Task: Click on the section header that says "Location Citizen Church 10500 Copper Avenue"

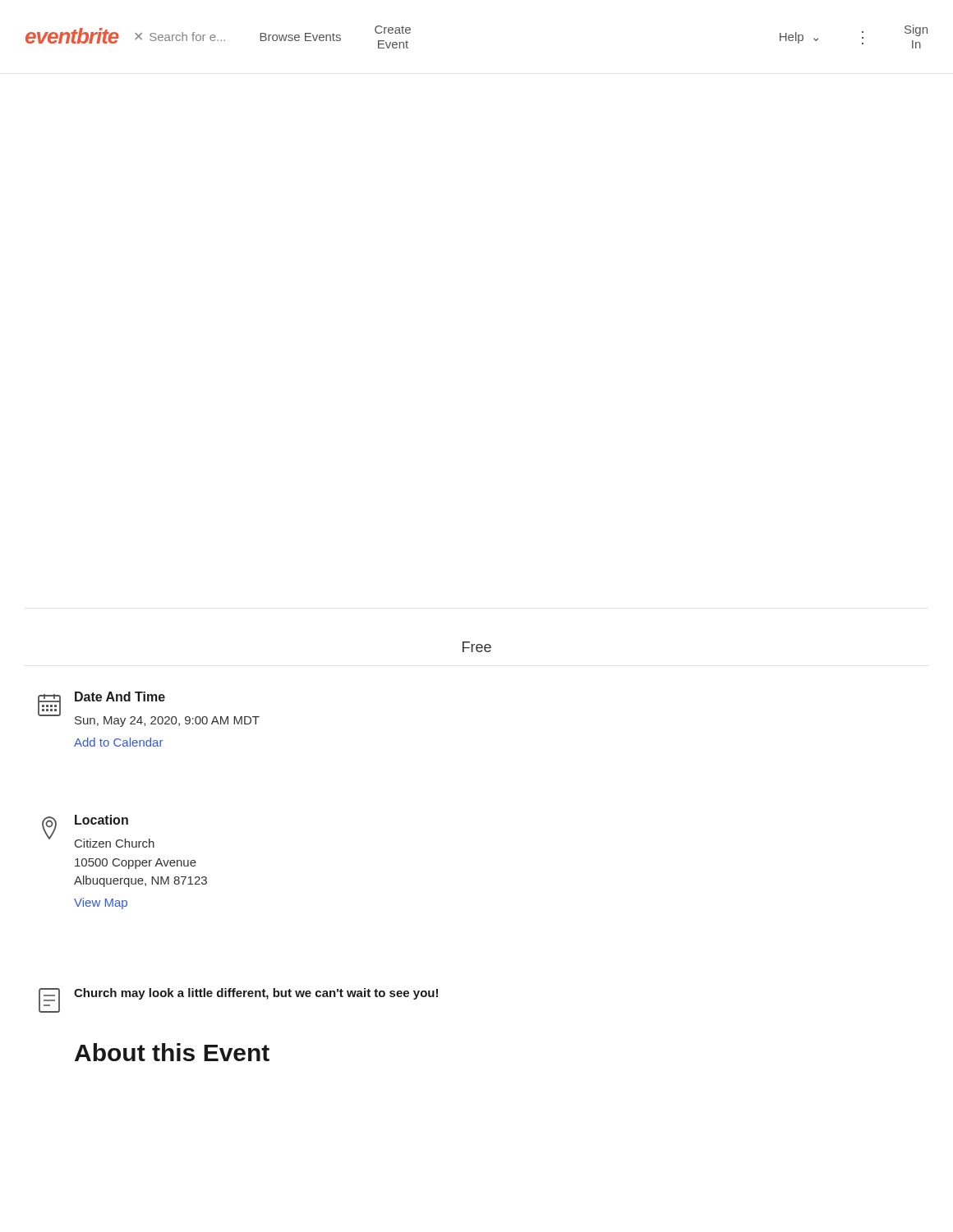Action: pos(124,862)
